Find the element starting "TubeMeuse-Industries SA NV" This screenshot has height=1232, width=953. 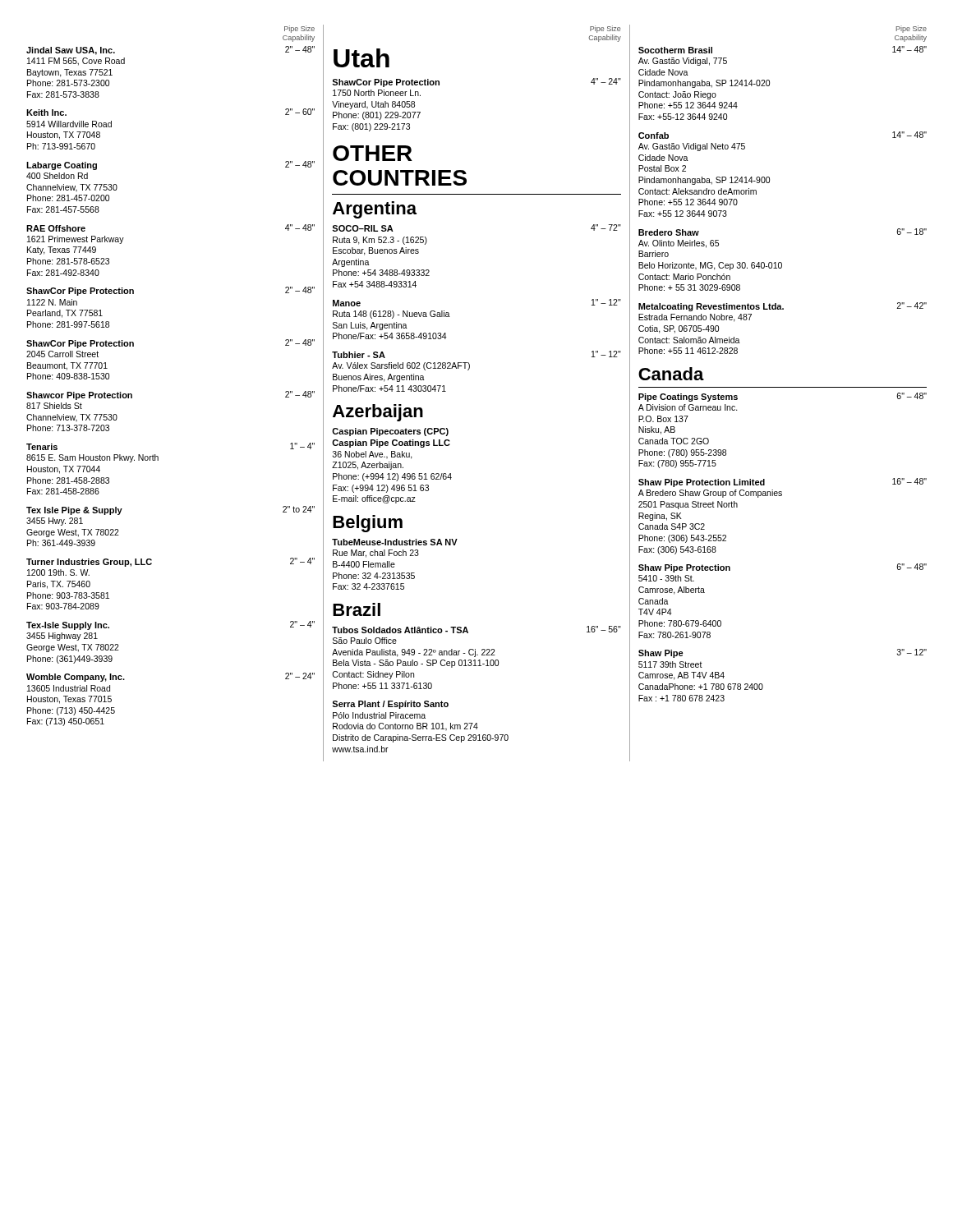point(395,542)
